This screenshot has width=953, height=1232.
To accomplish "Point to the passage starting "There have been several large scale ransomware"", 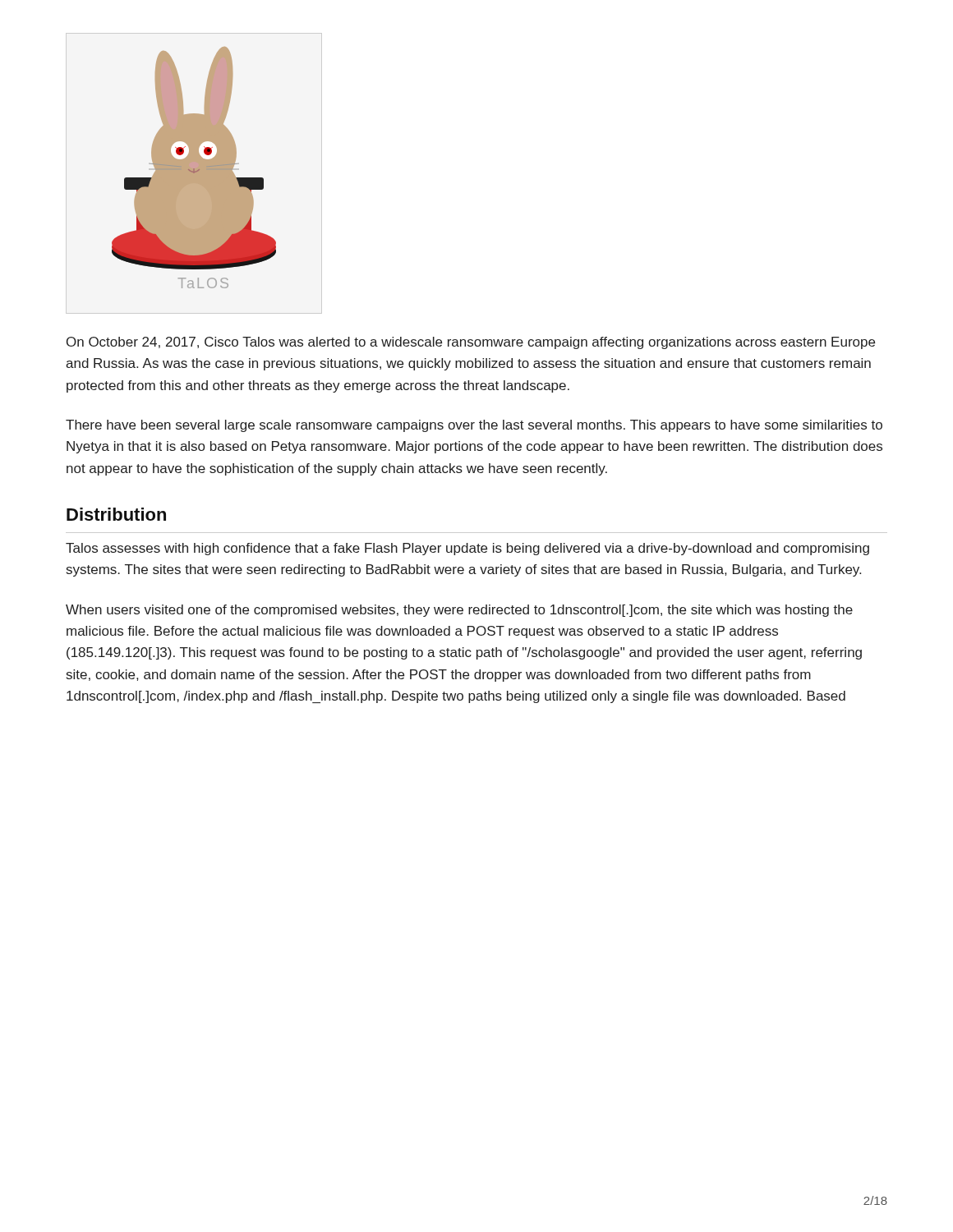I will coord(474,447).
